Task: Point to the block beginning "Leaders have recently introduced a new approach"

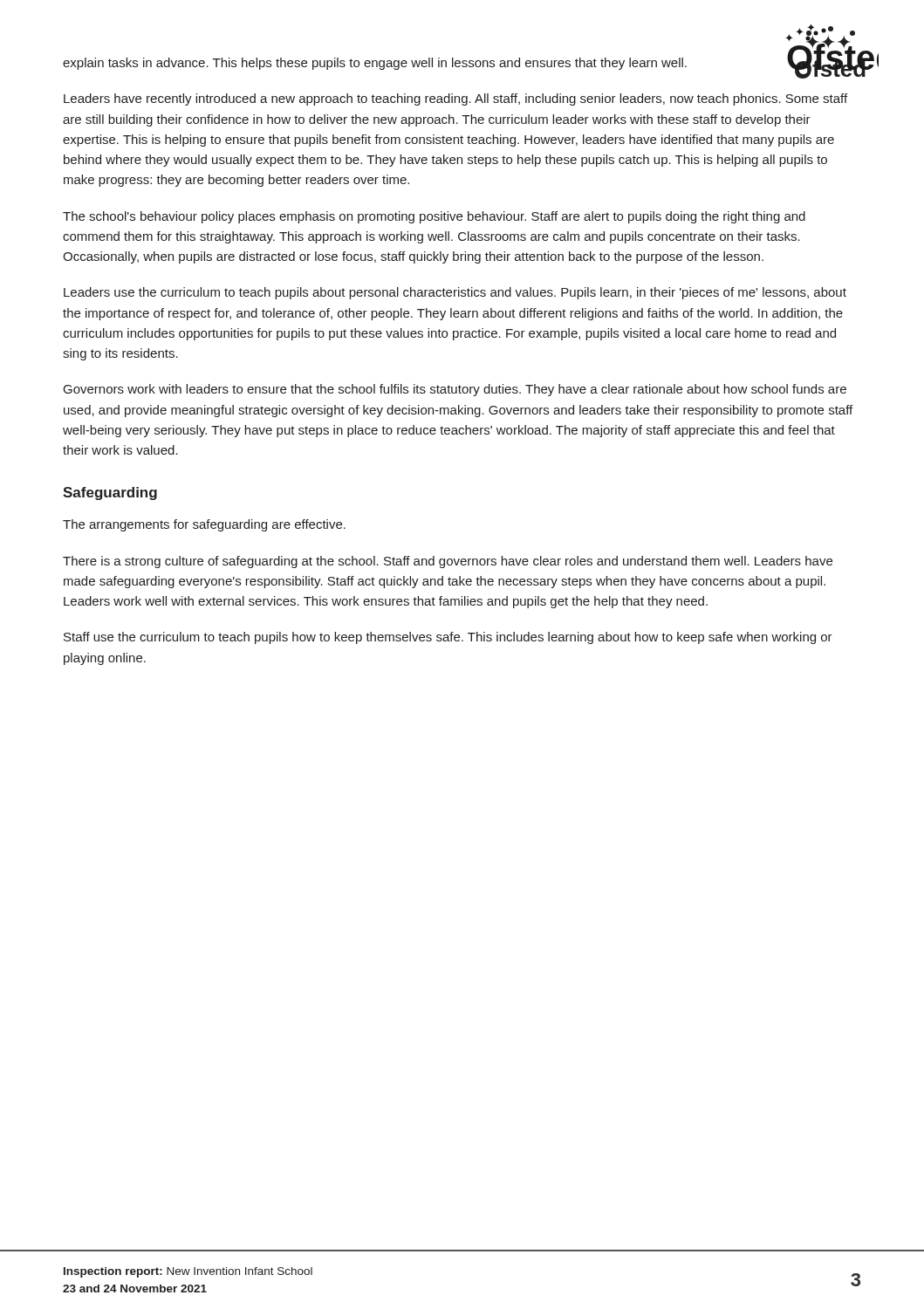Action: [x=455, y=139]
